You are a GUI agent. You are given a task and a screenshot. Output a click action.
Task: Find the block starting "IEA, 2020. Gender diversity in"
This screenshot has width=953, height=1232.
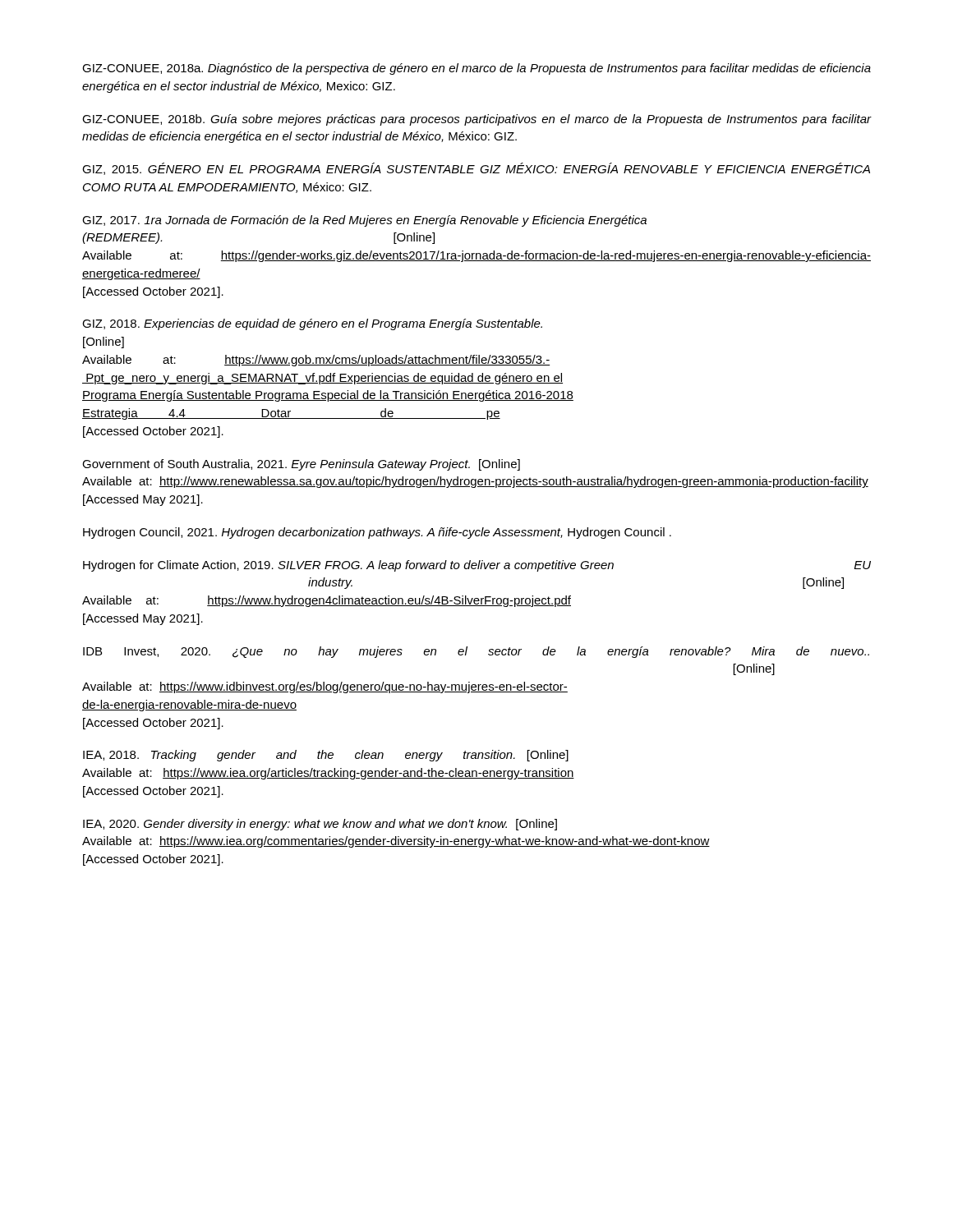[396, 841]
